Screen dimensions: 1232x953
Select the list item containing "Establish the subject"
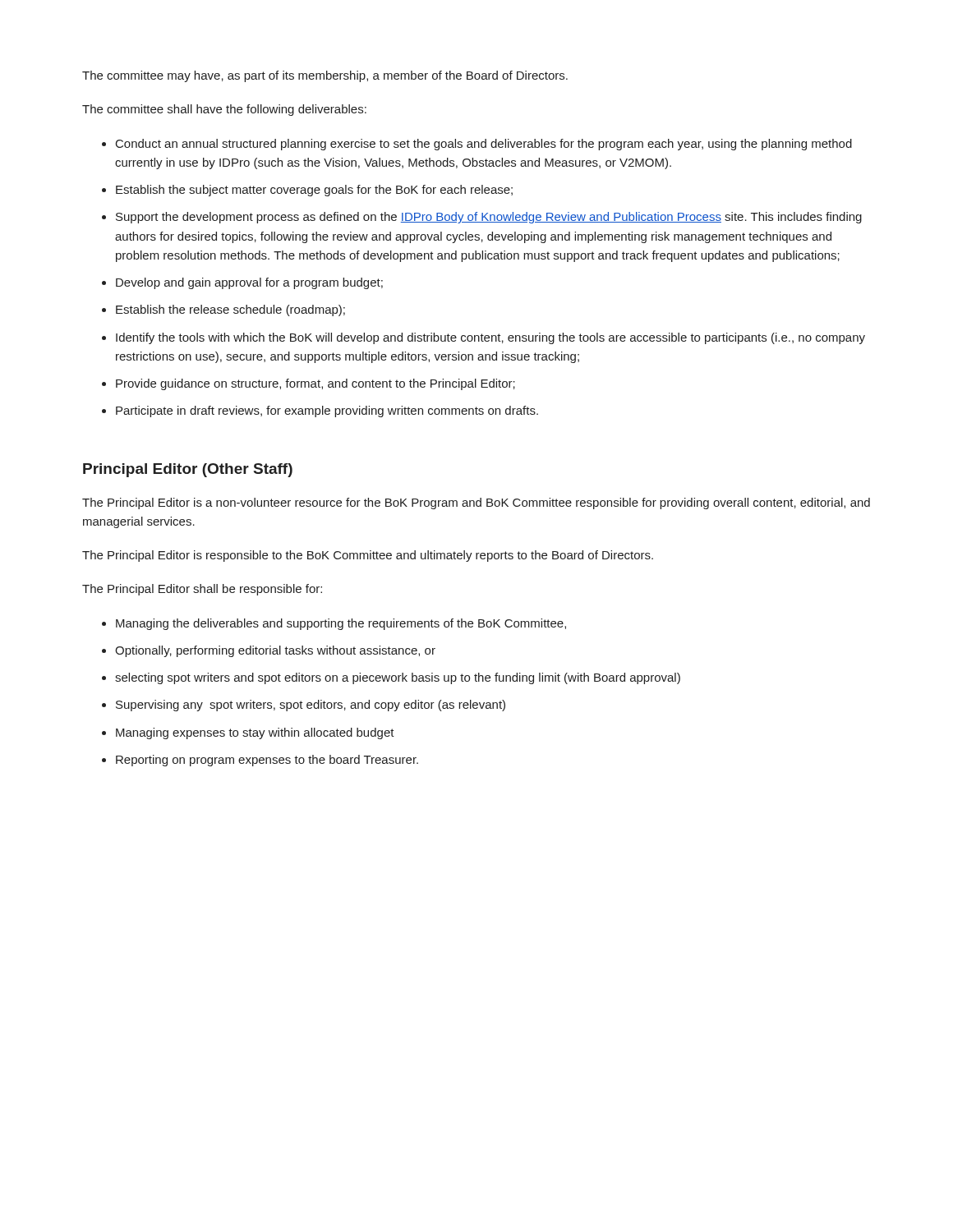pyautogui.click(x=314, y=189)
